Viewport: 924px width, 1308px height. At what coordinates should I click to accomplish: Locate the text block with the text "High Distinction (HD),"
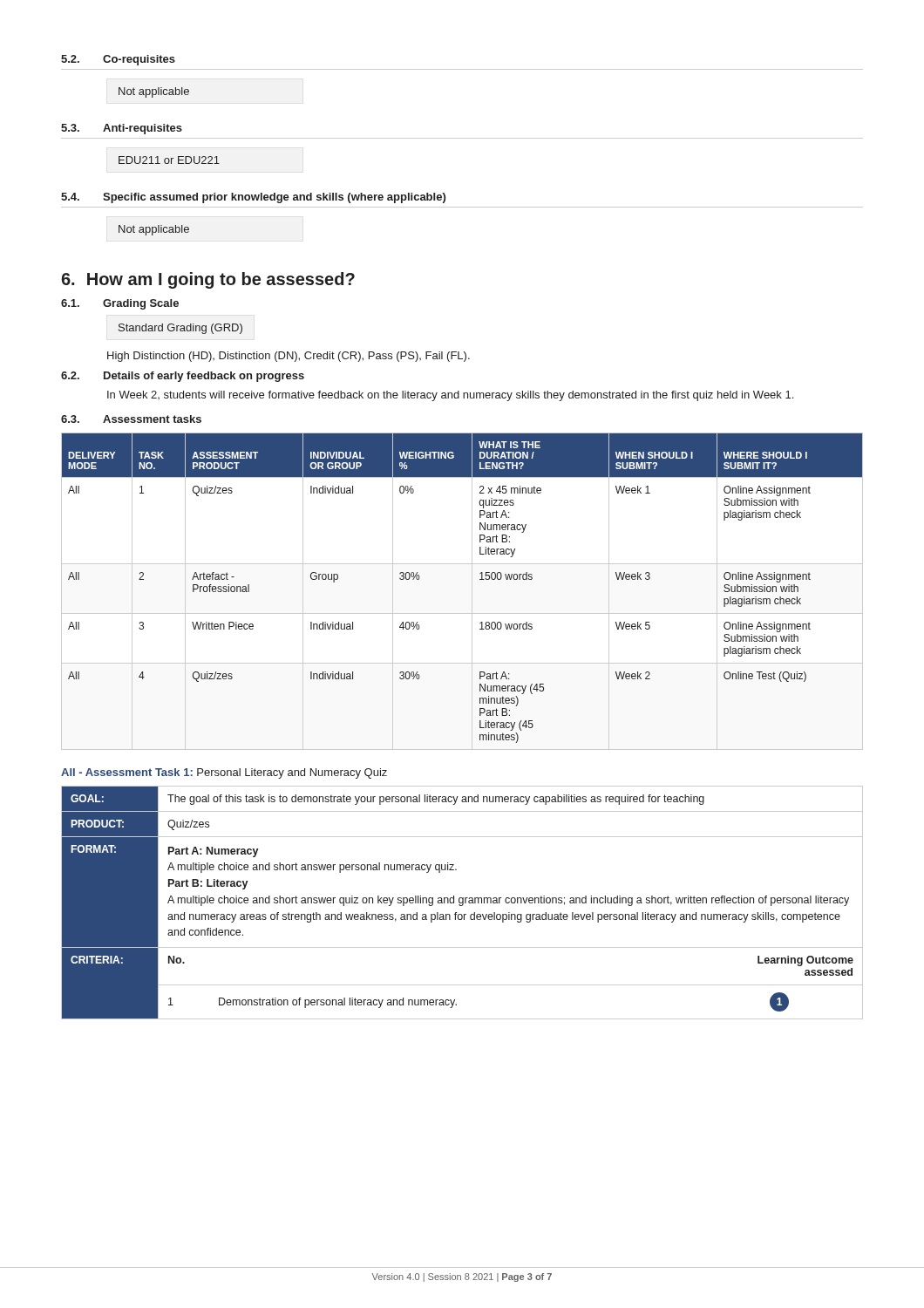288,355
